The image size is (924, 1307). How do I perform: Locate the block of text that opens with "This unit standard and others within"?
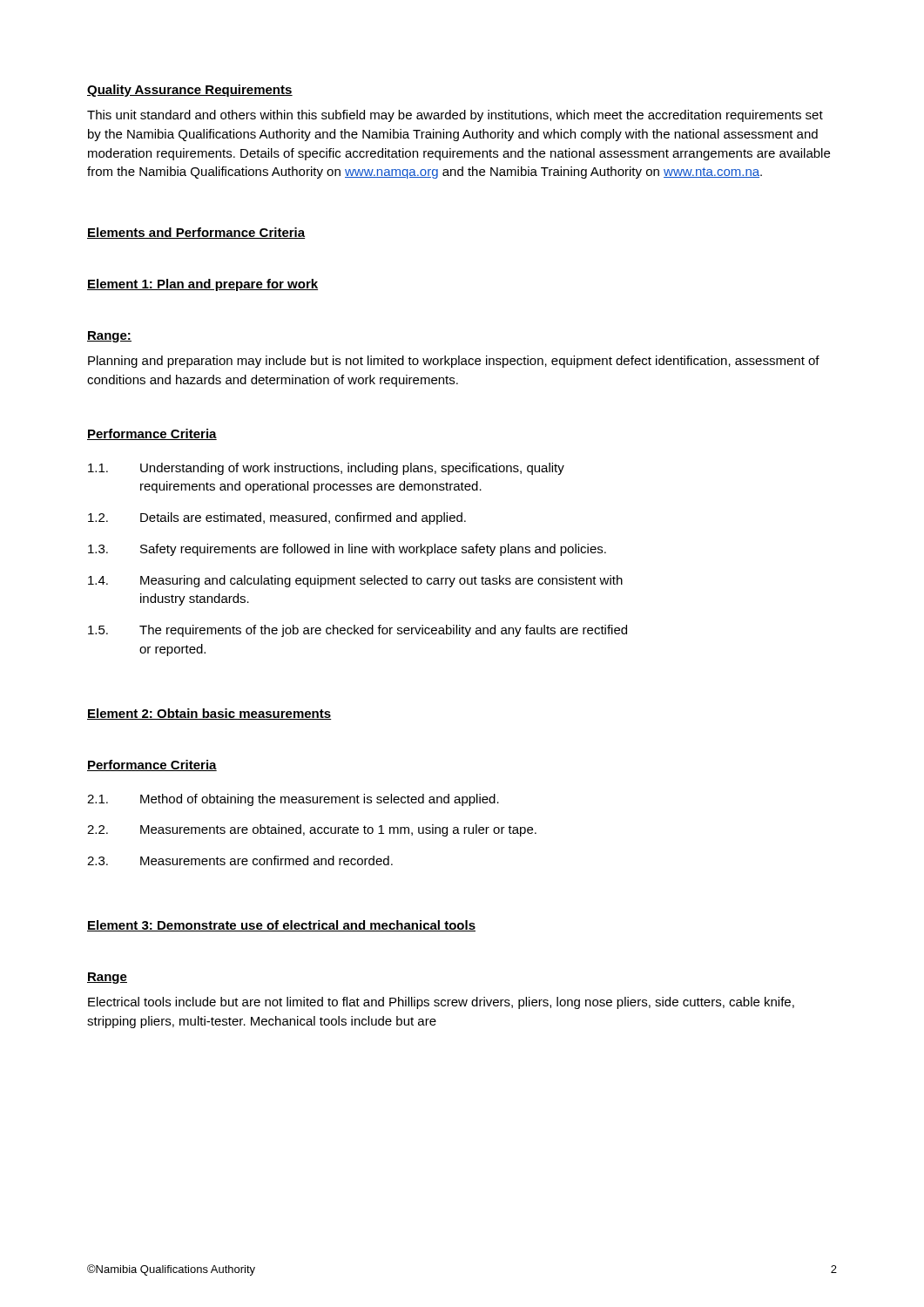tap(459, 143)
